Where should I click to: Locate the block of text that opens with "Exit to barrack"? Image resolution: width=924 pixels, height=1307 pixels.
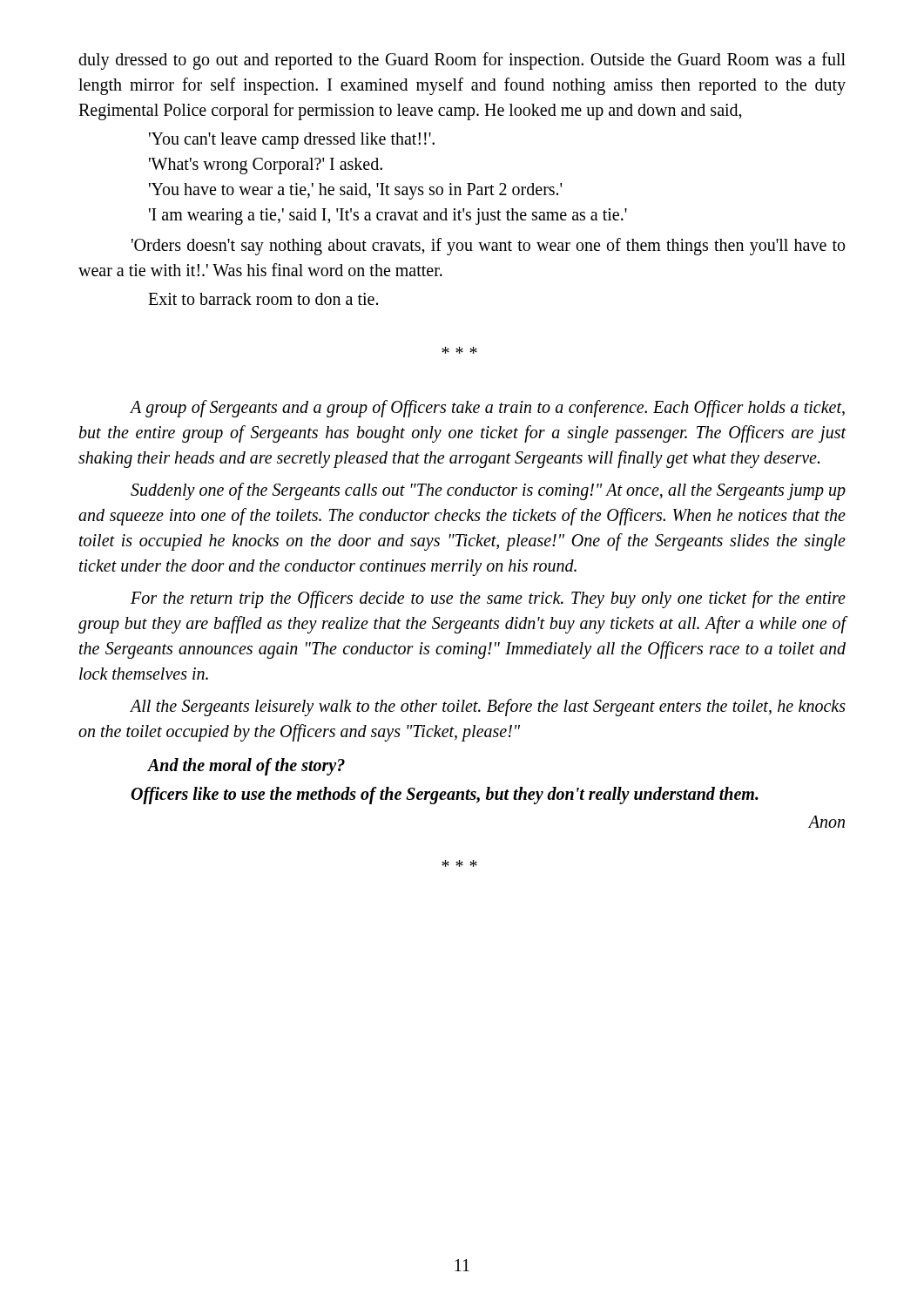click(x=264, y=299)
